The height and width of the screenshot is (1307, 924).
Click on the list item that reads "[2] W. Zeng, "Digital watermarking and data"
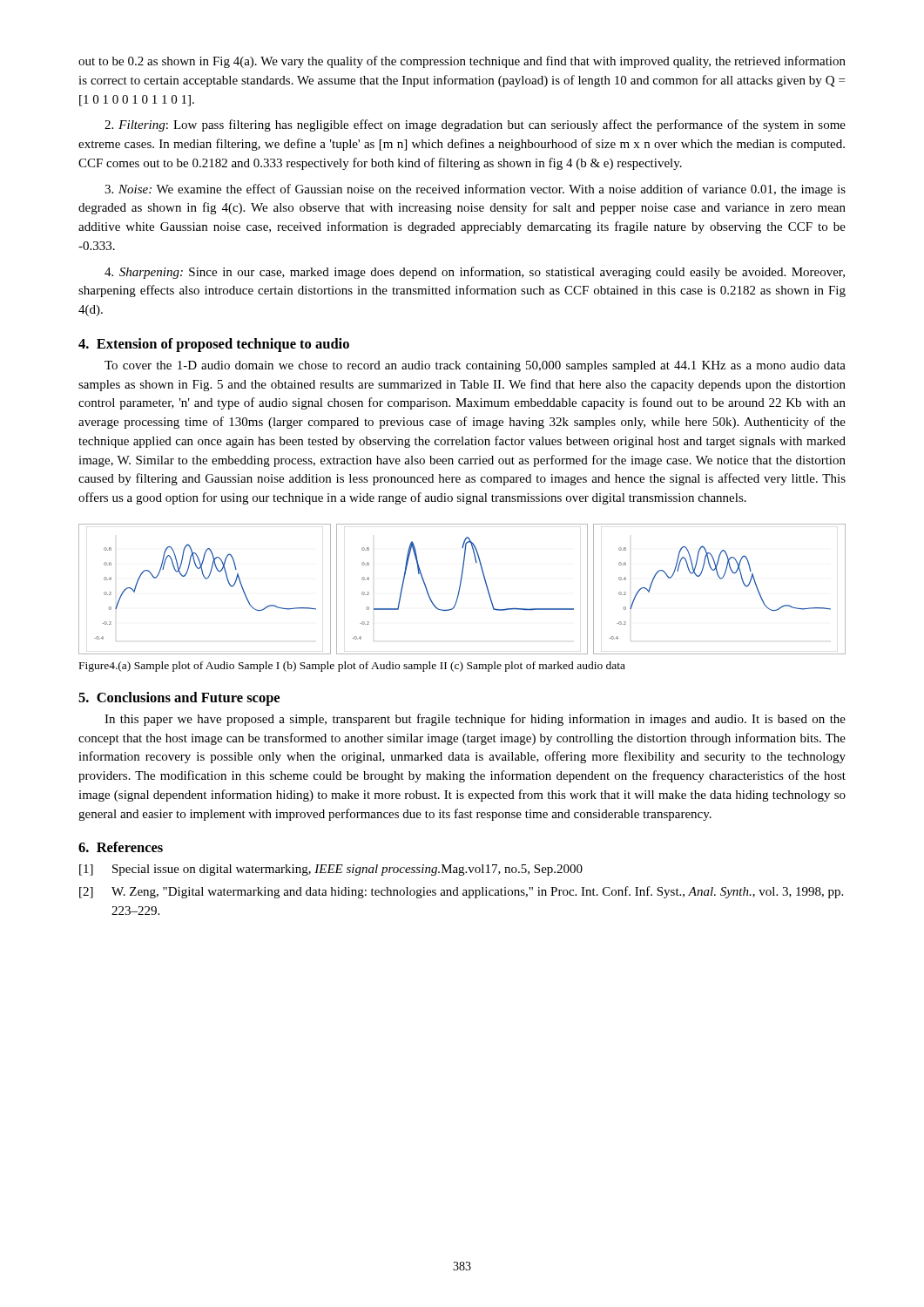[462, 902]
